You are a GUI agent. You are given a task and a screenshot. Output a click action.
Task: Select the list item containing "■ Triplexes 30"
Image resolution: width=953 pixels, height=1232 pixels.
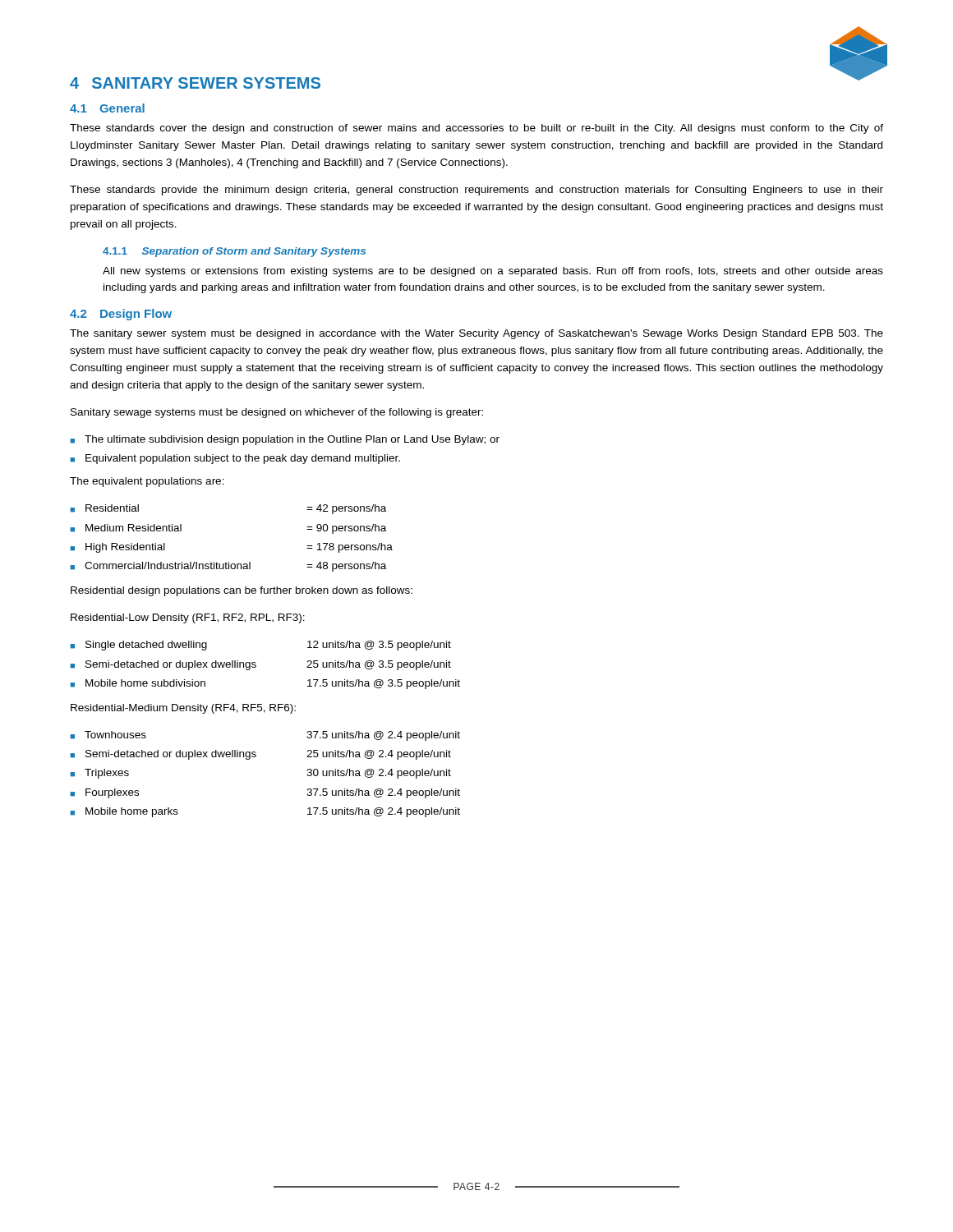click(99, 773)
